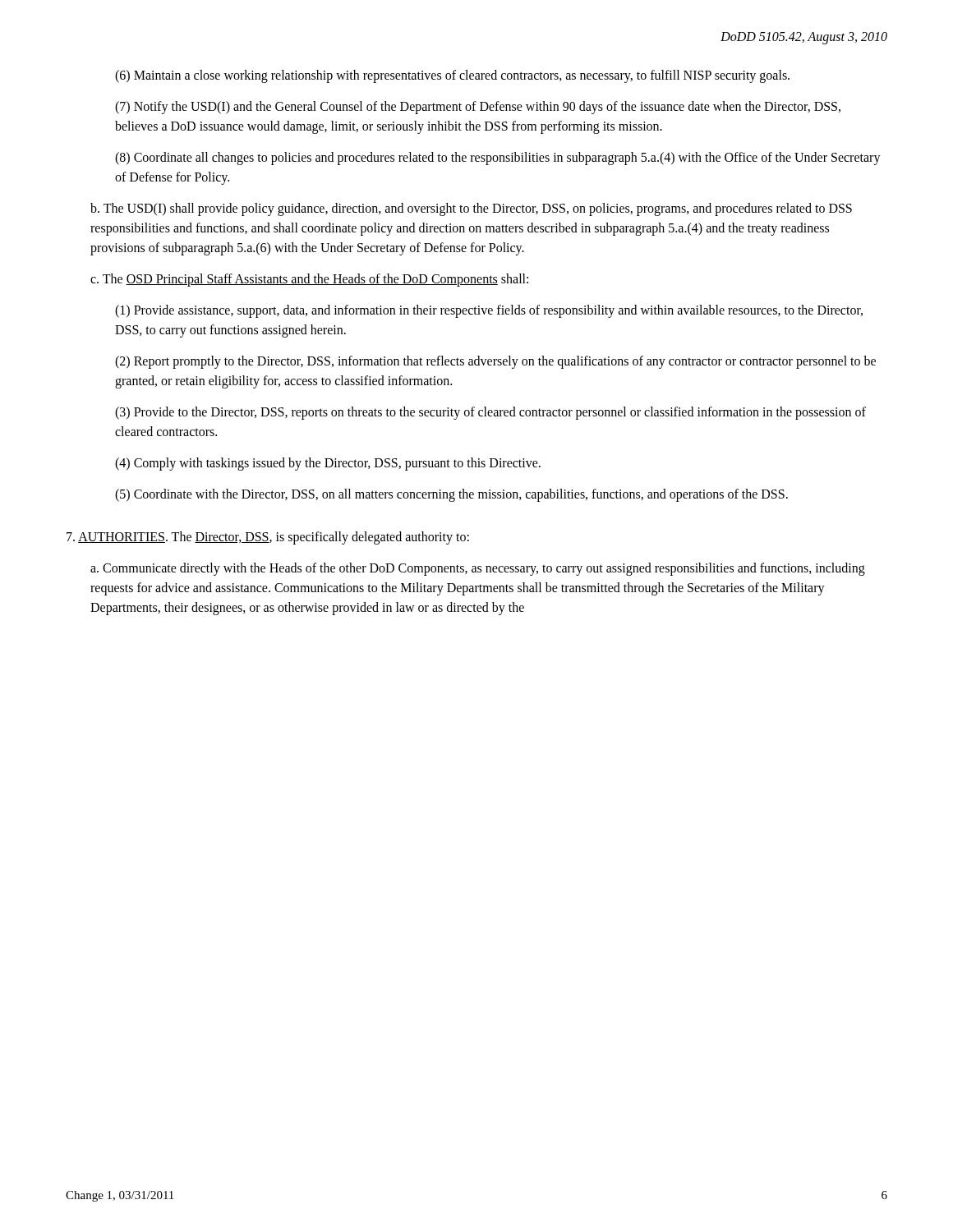953x1232 pixels.
Task: Locate the text block containing "a. Communicate directly with the"
Action: tap(478, 588)
